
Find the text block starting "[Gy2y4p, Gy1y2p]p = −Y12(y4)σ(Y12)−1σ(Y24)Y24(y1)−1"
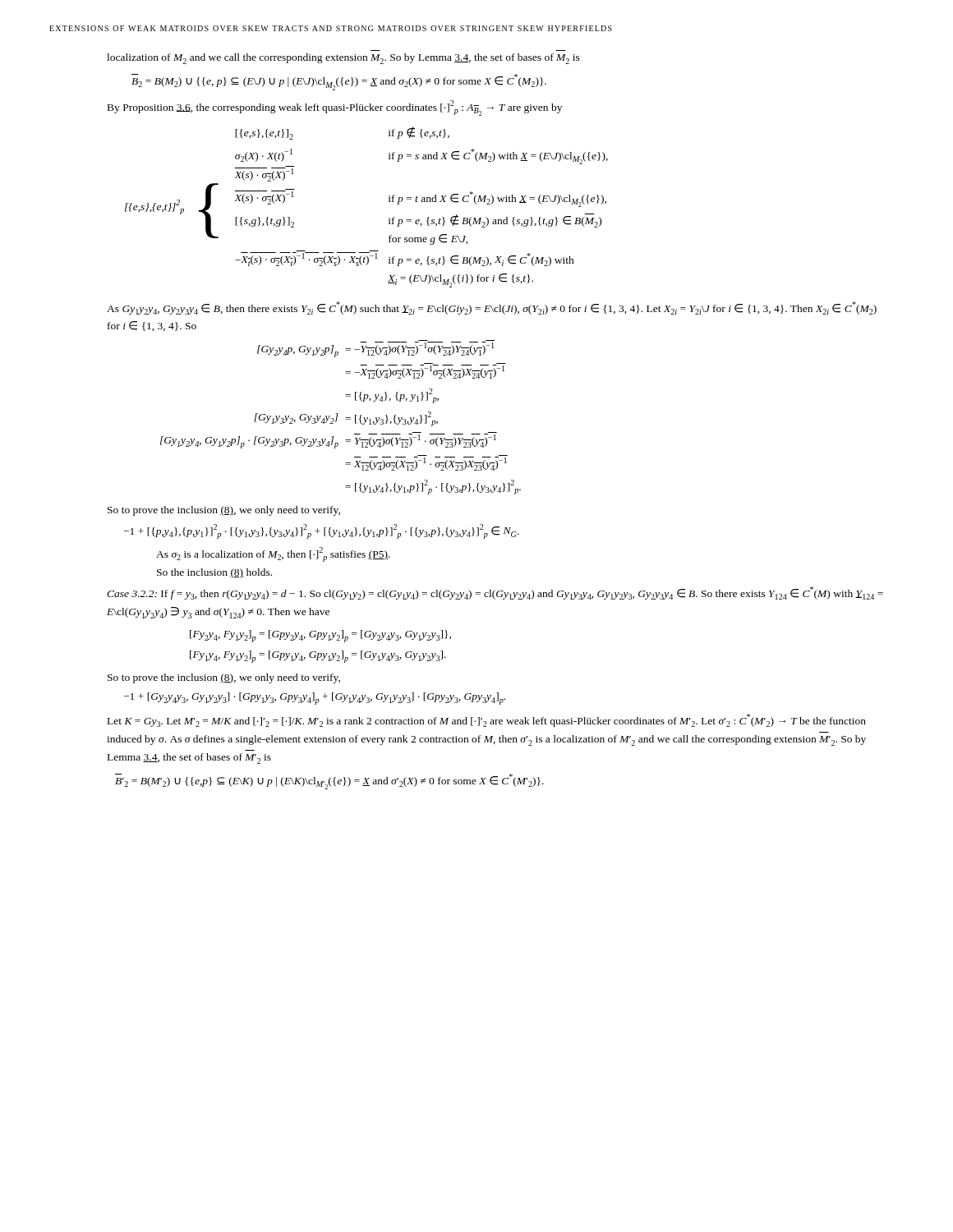(340, 418)
